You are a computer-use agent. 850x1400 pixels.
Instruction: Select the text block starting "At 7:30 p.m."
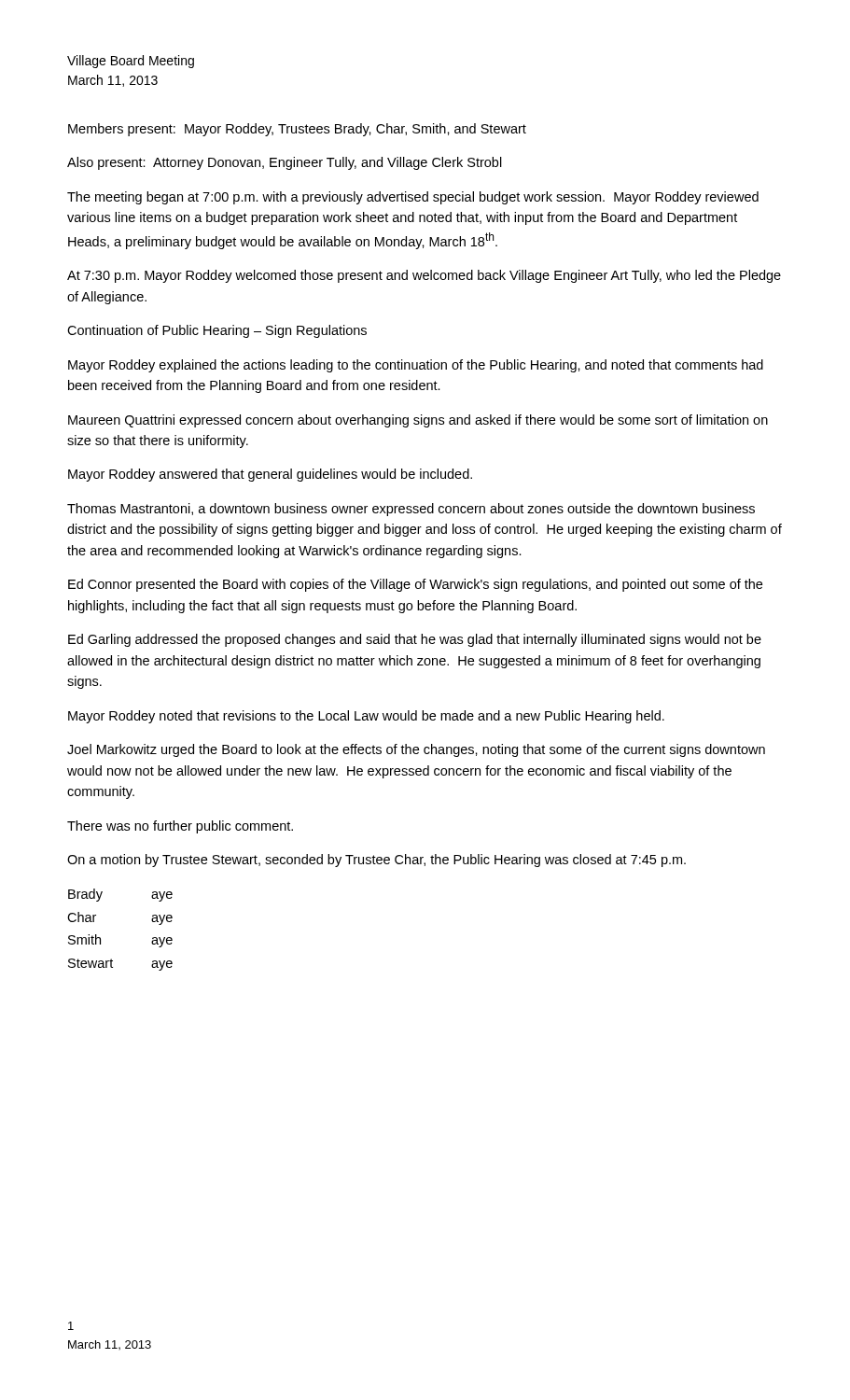coord(424,286)
